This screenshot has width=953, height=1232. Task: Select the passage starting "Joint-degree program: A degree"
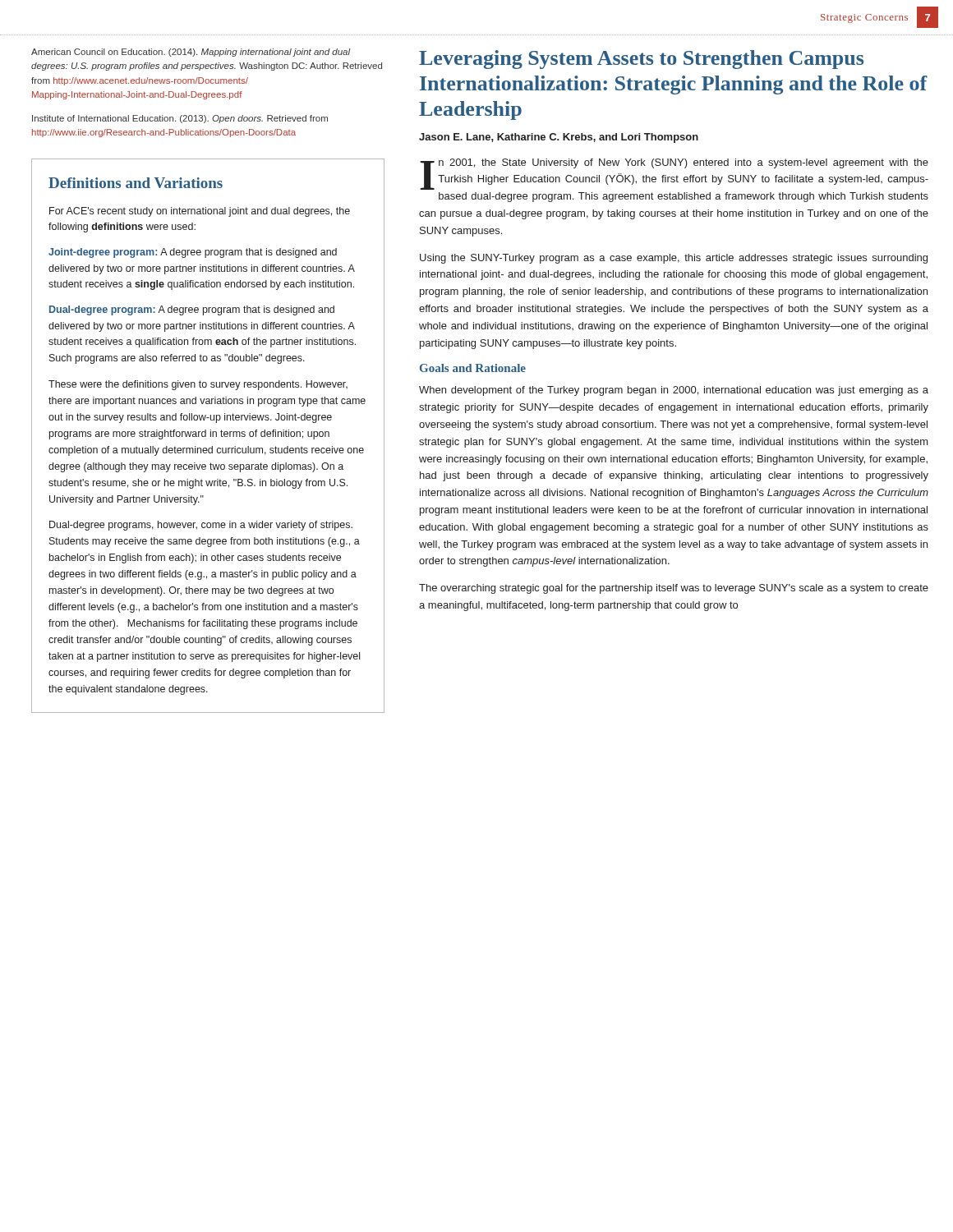coord(202,268)
